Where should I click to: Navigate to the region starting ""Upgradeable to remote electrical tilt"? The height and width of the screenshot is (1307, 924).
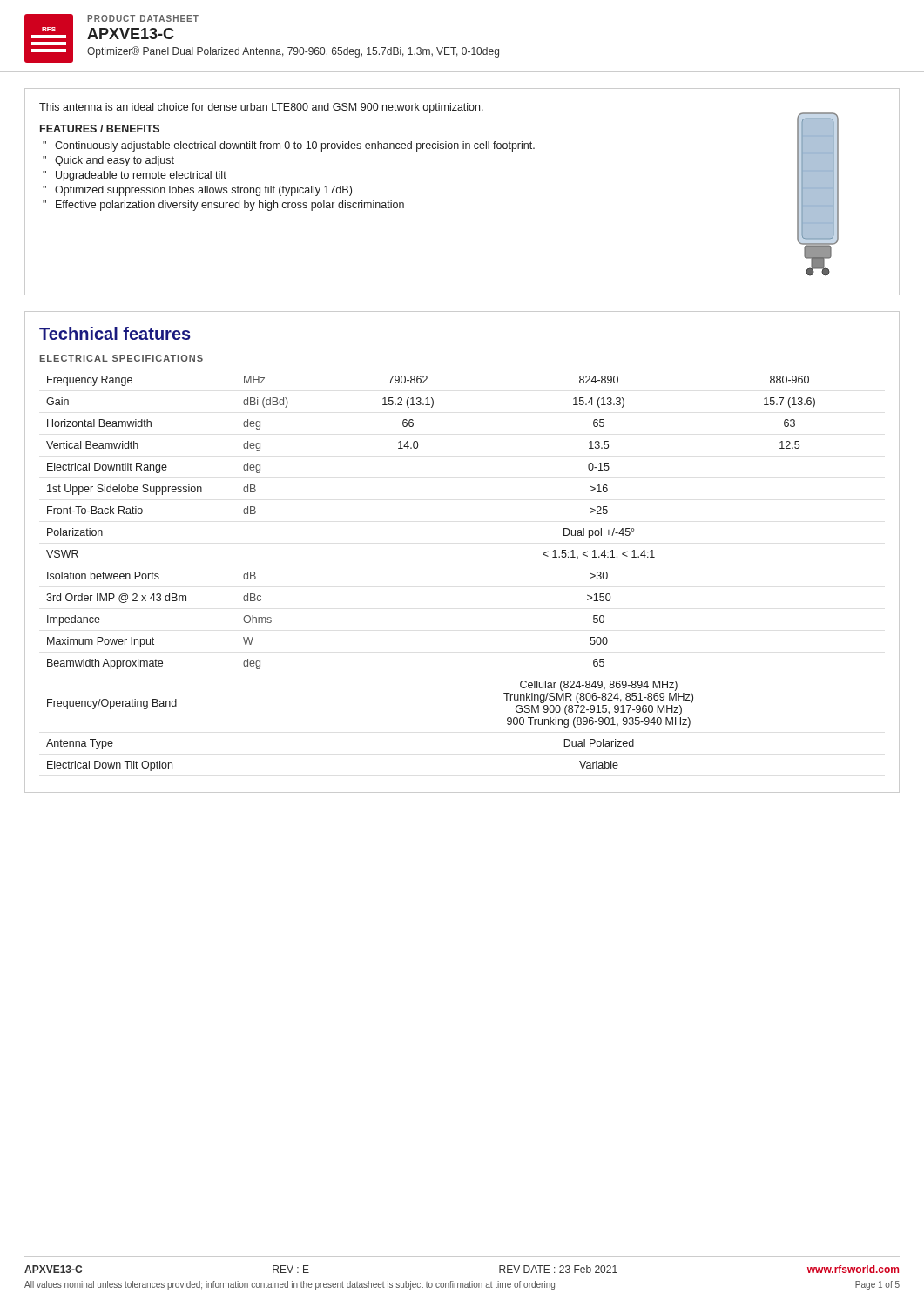tap(134, 175)
